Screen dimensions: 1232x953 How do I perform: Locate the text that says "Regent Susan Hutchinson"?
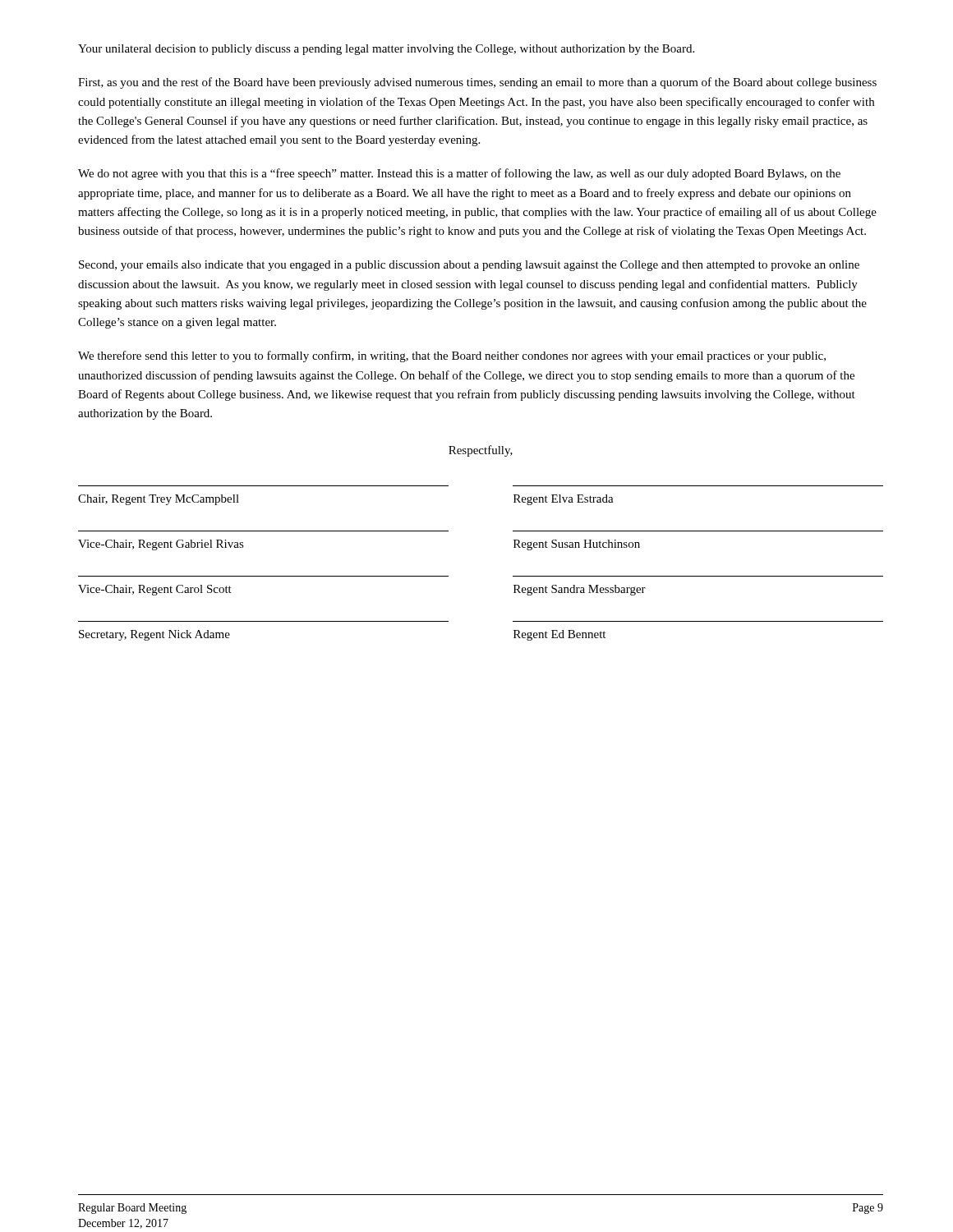(698, 541)
